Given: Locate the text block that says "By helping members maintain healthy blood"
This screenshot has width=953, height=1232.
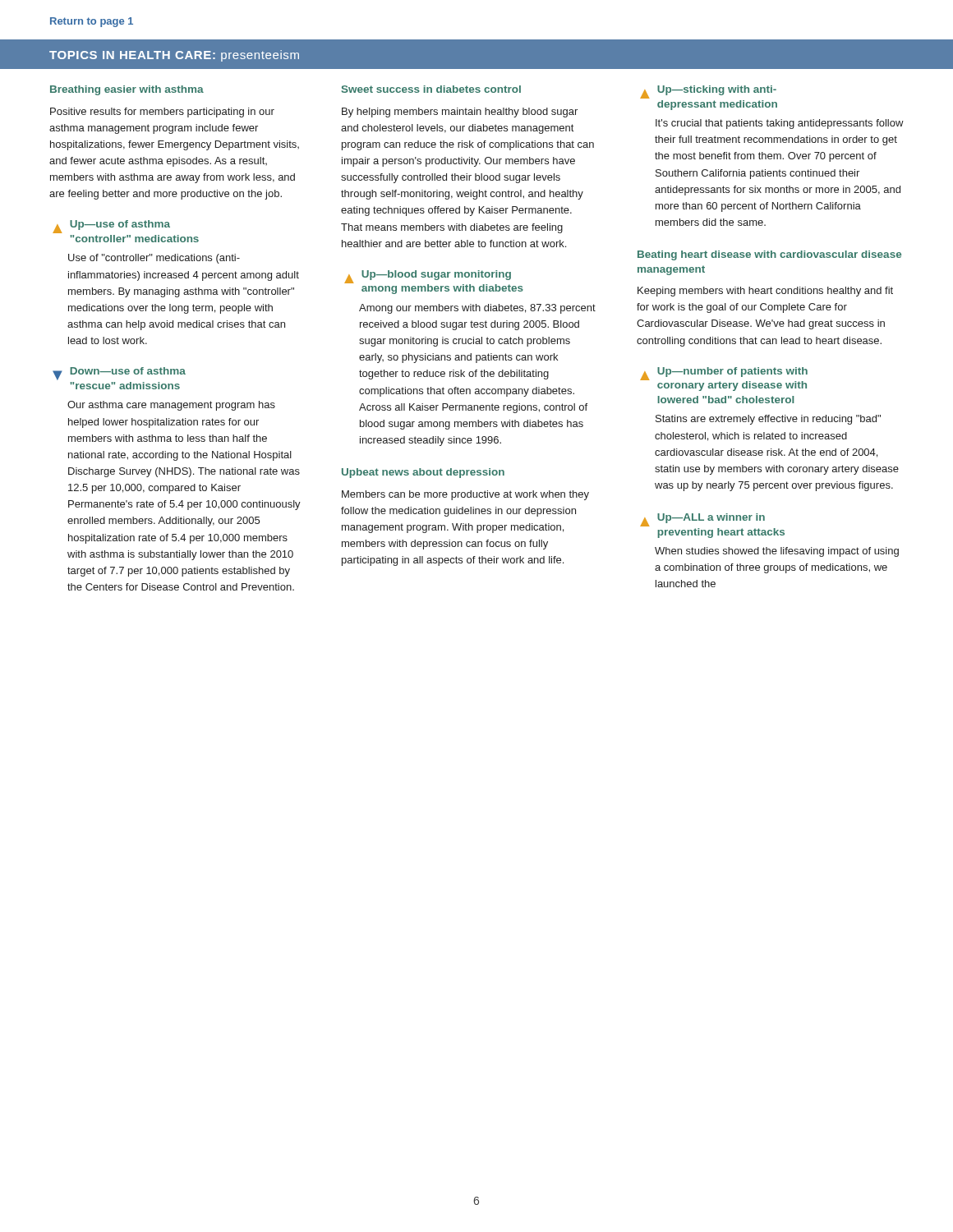Looking at the screenshot, I should pyautogui.click(x=468, y=178).
